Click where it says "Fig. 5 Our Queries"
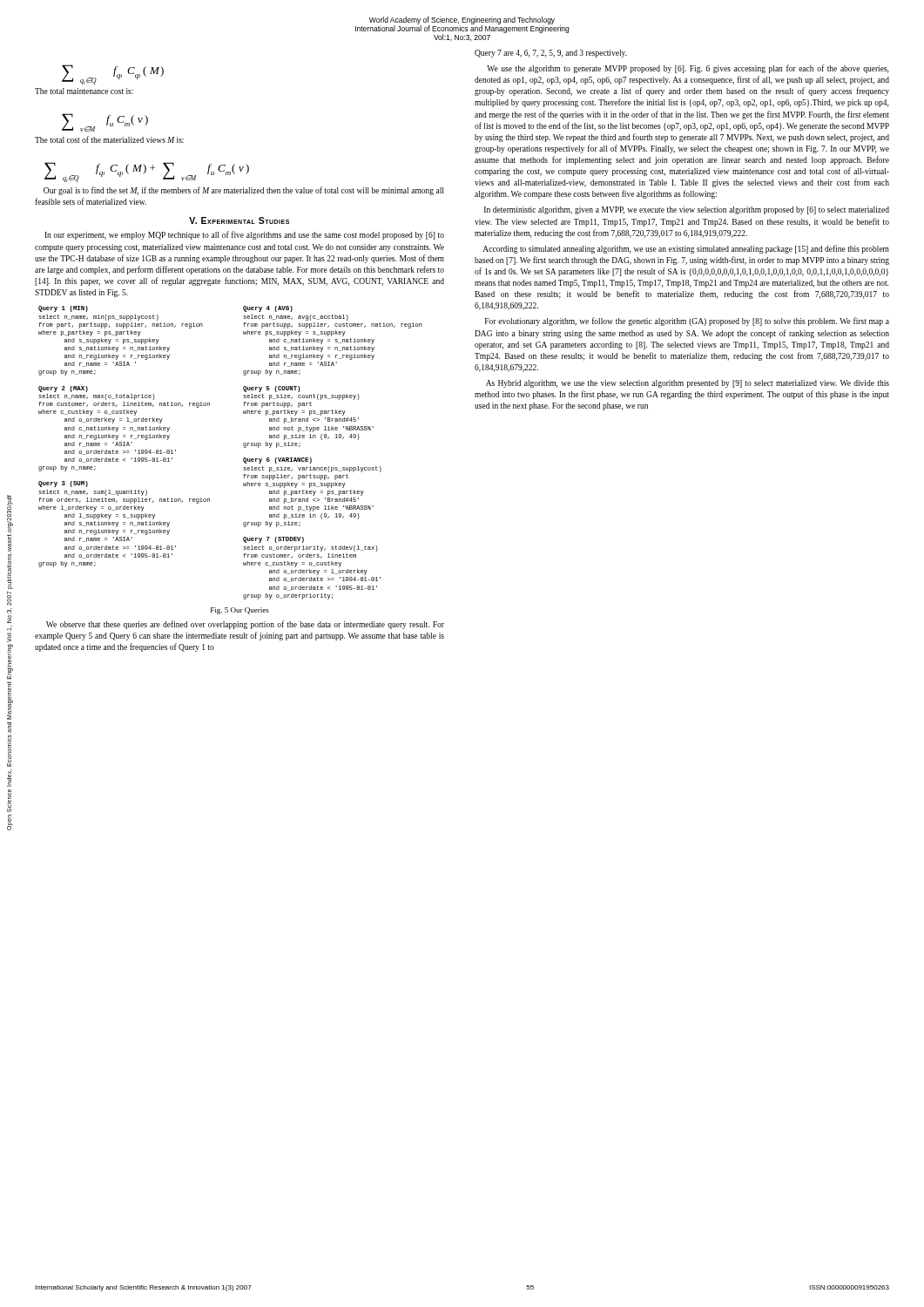 (x=240, y=610)
